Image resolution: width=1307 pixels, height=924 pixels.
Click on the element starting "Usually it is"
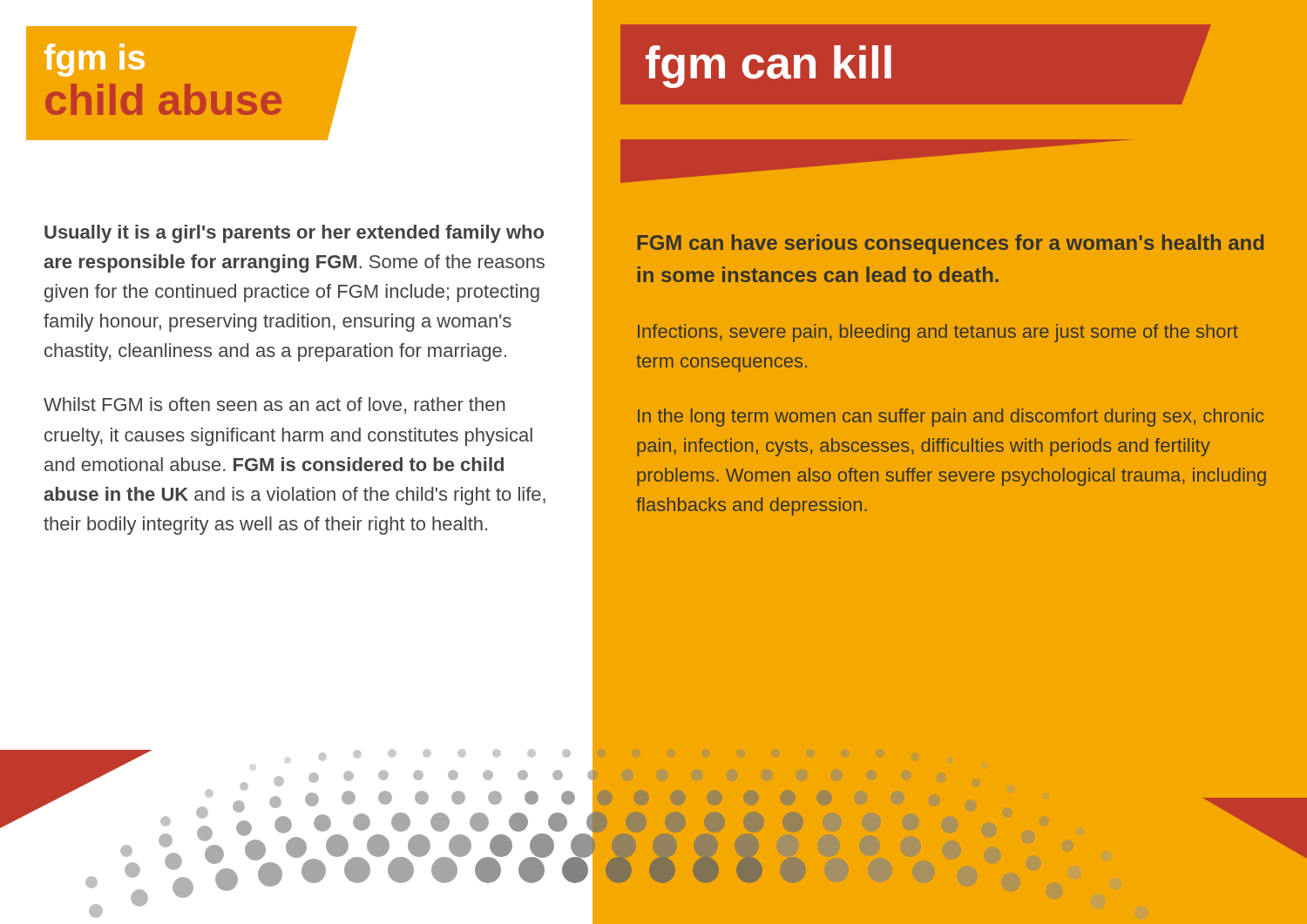(294, 234)
